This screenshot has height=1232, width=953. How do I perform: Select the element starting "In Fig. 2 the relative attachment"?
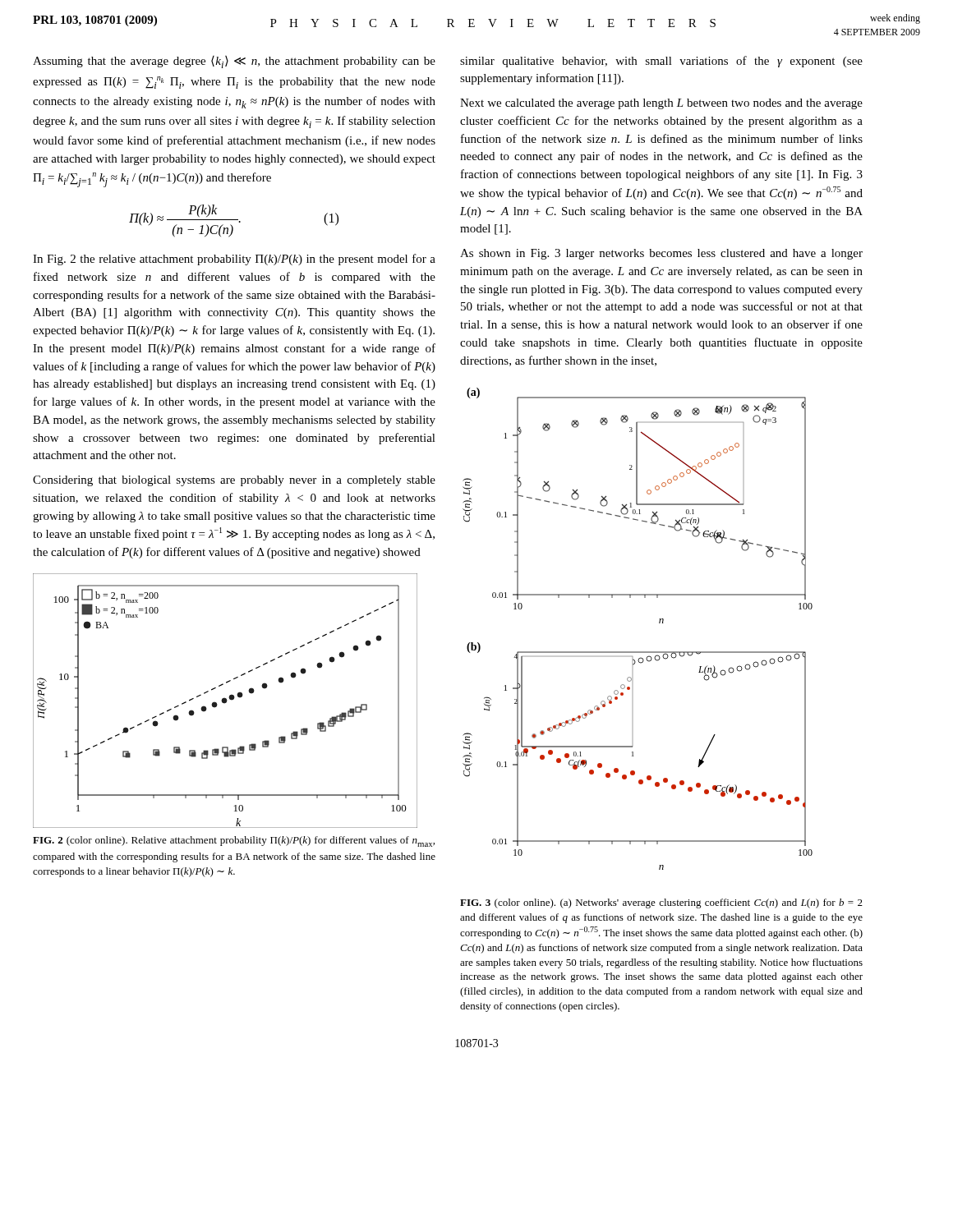point(234,358)
